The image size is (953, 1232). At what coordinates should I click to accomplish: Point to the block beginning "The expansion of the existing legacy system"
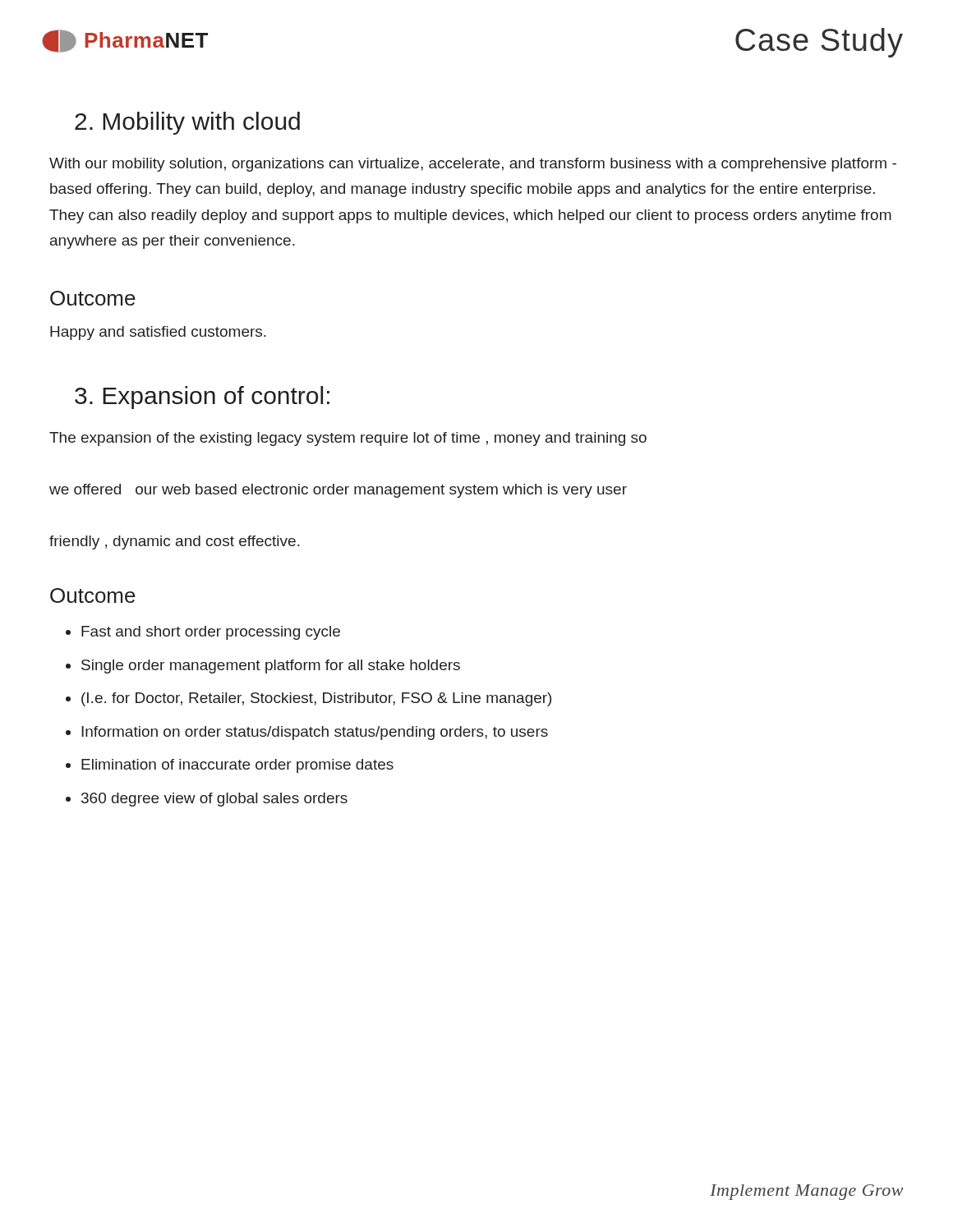click(x=348, y=489)
